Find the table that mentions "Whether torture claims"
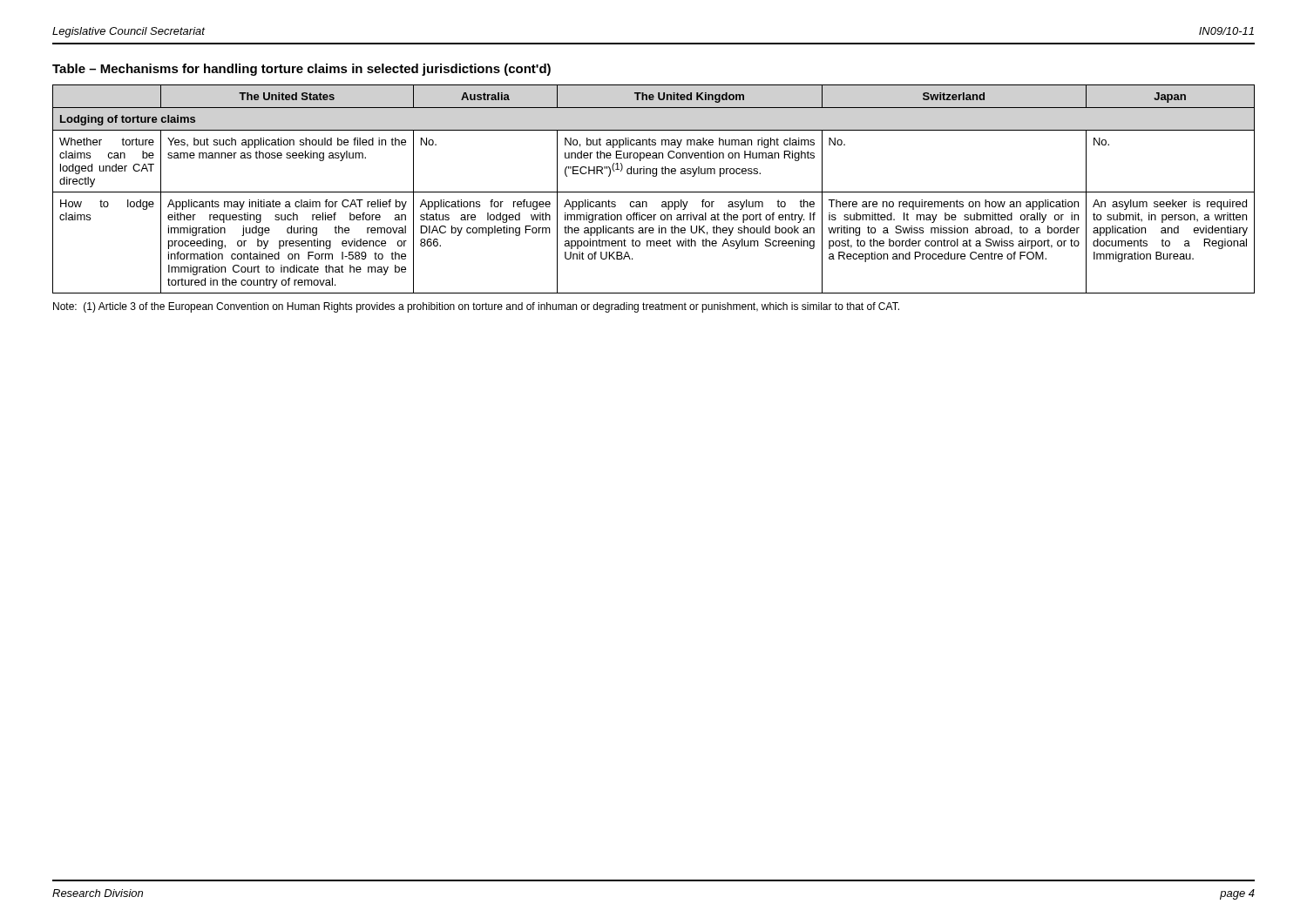 pos(654,189)
